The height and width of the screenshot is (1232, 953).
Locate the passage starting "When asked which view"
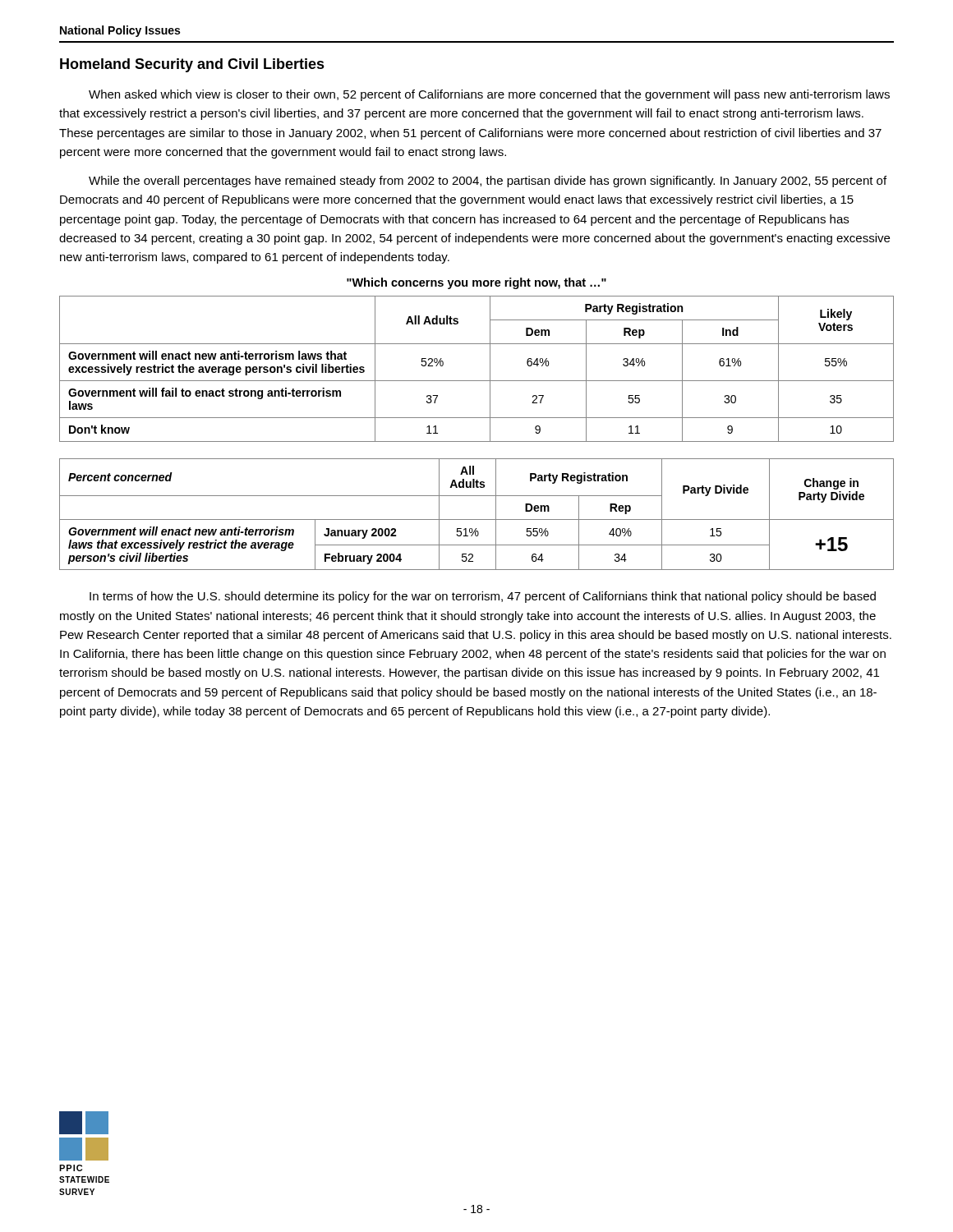[476, 123]
